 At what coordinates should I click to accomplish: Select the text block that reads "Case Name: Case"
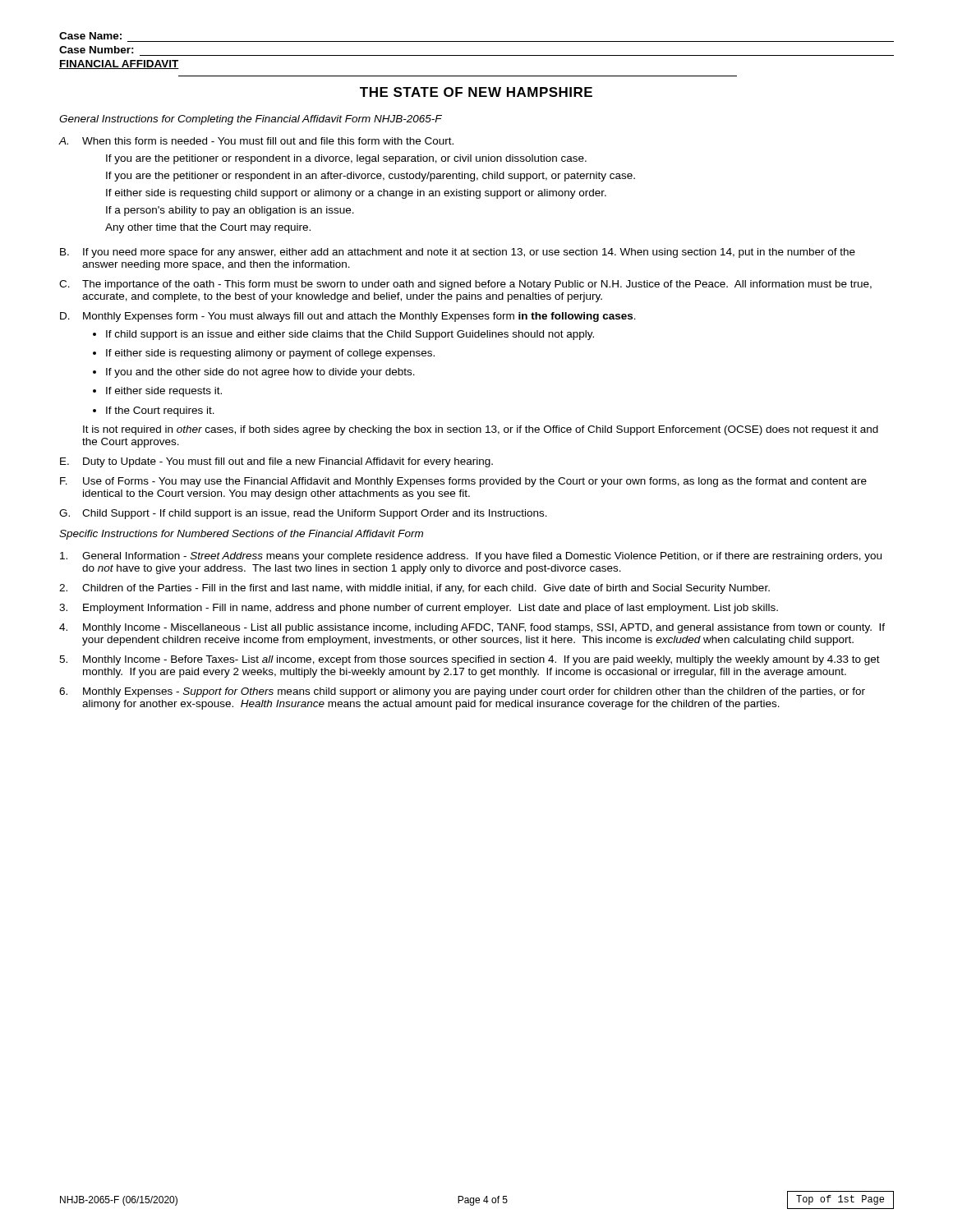pos(476,53)
